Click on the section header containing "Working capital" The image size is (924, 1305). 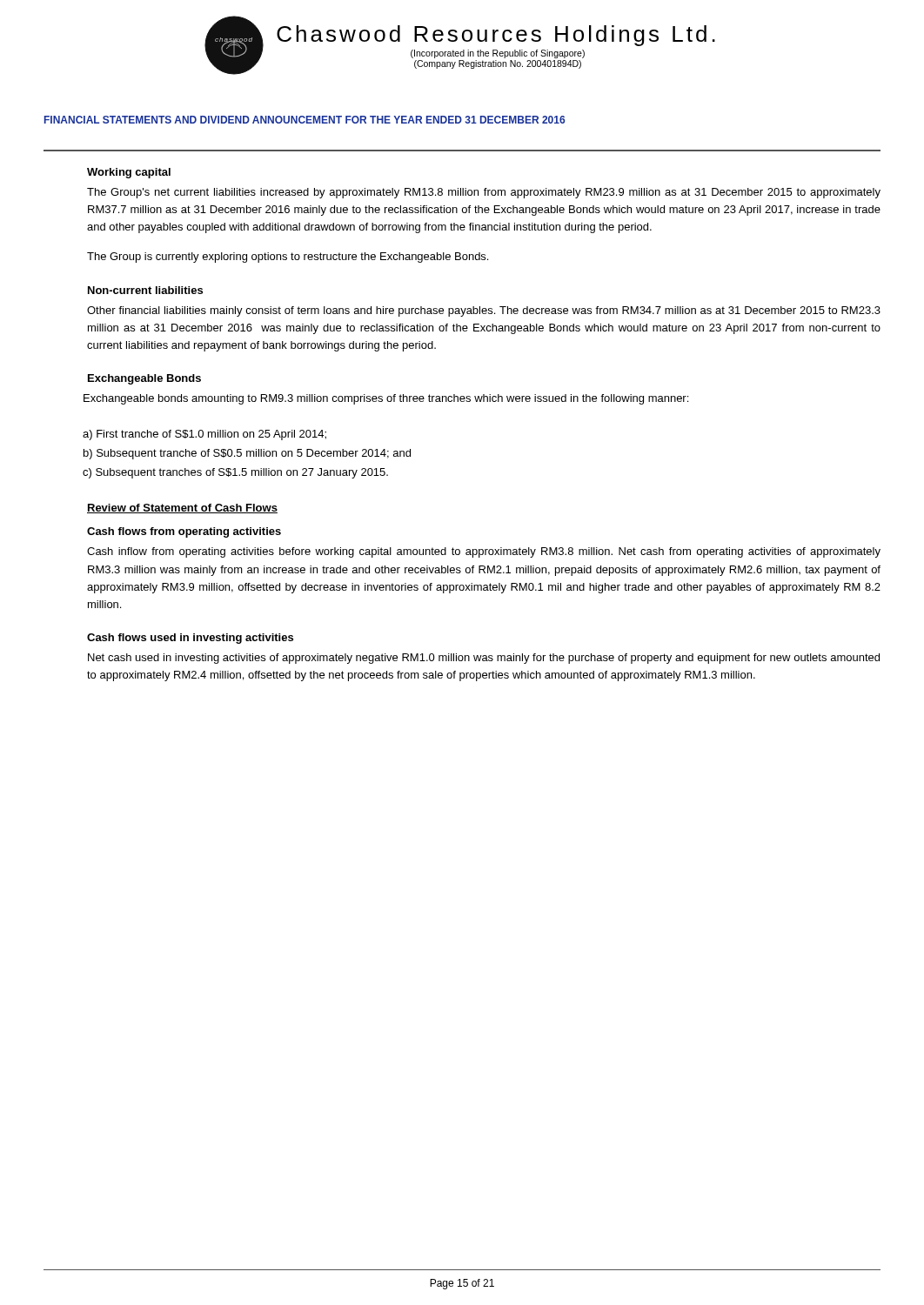129,172
